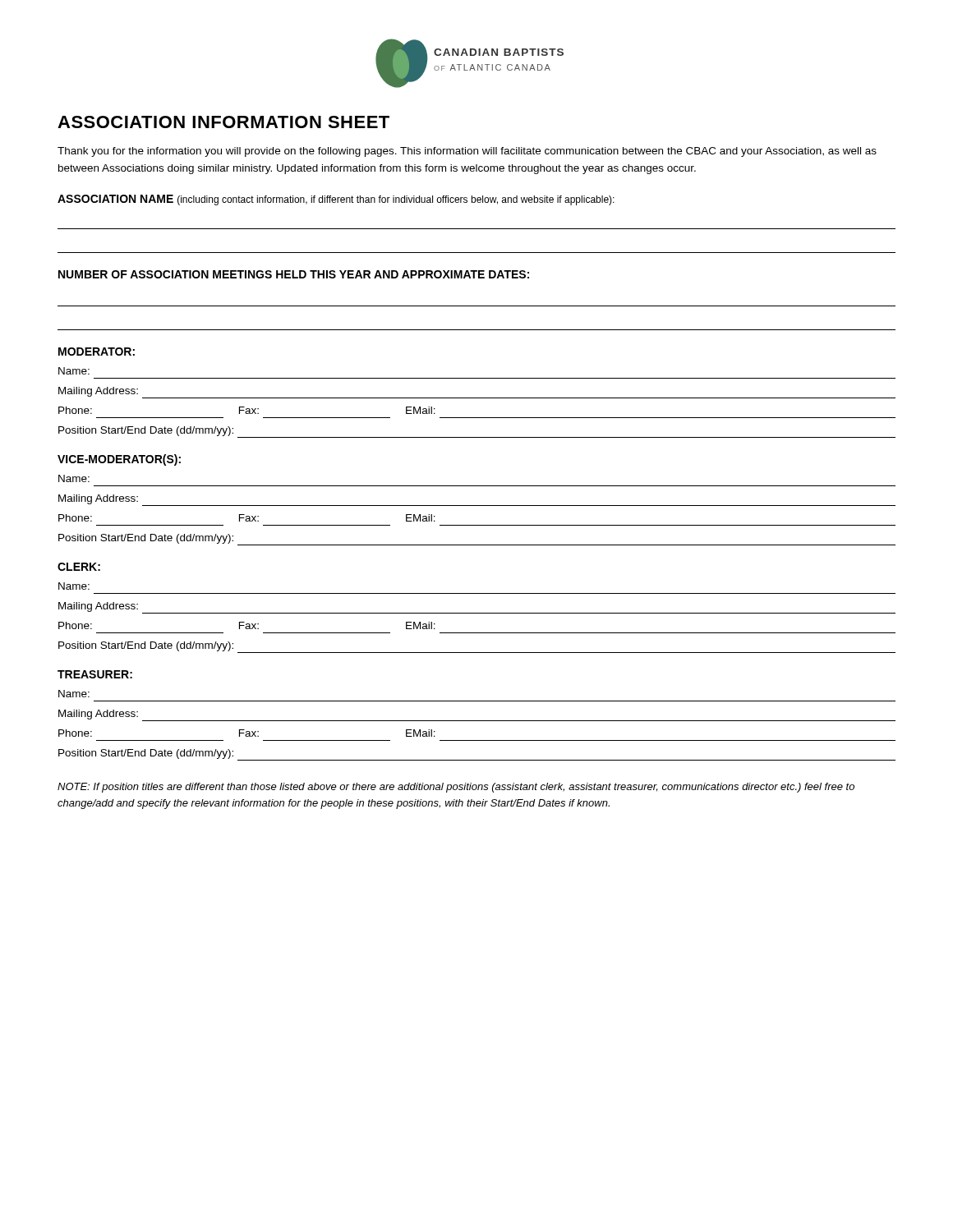953x1232 pixels.
Task: Navigate to the region starting "MODERATOR: Name: Mailing Address: Phone:"
Action: point(476,391)
